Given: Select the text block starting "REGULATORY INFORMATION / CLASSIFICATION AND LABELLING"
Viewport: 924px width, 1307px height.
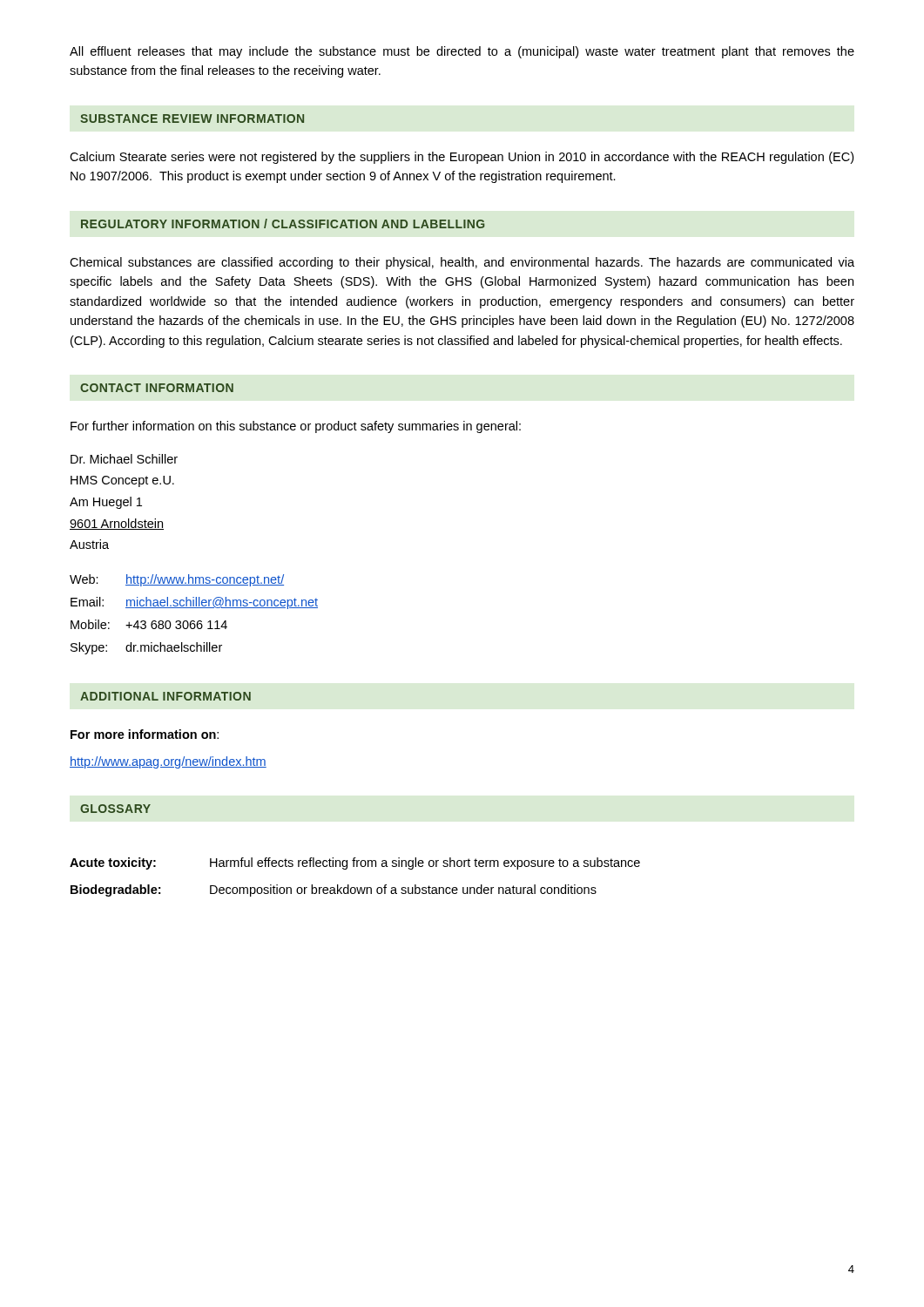Looking at the screenshot, I should (x=283, y=224).
